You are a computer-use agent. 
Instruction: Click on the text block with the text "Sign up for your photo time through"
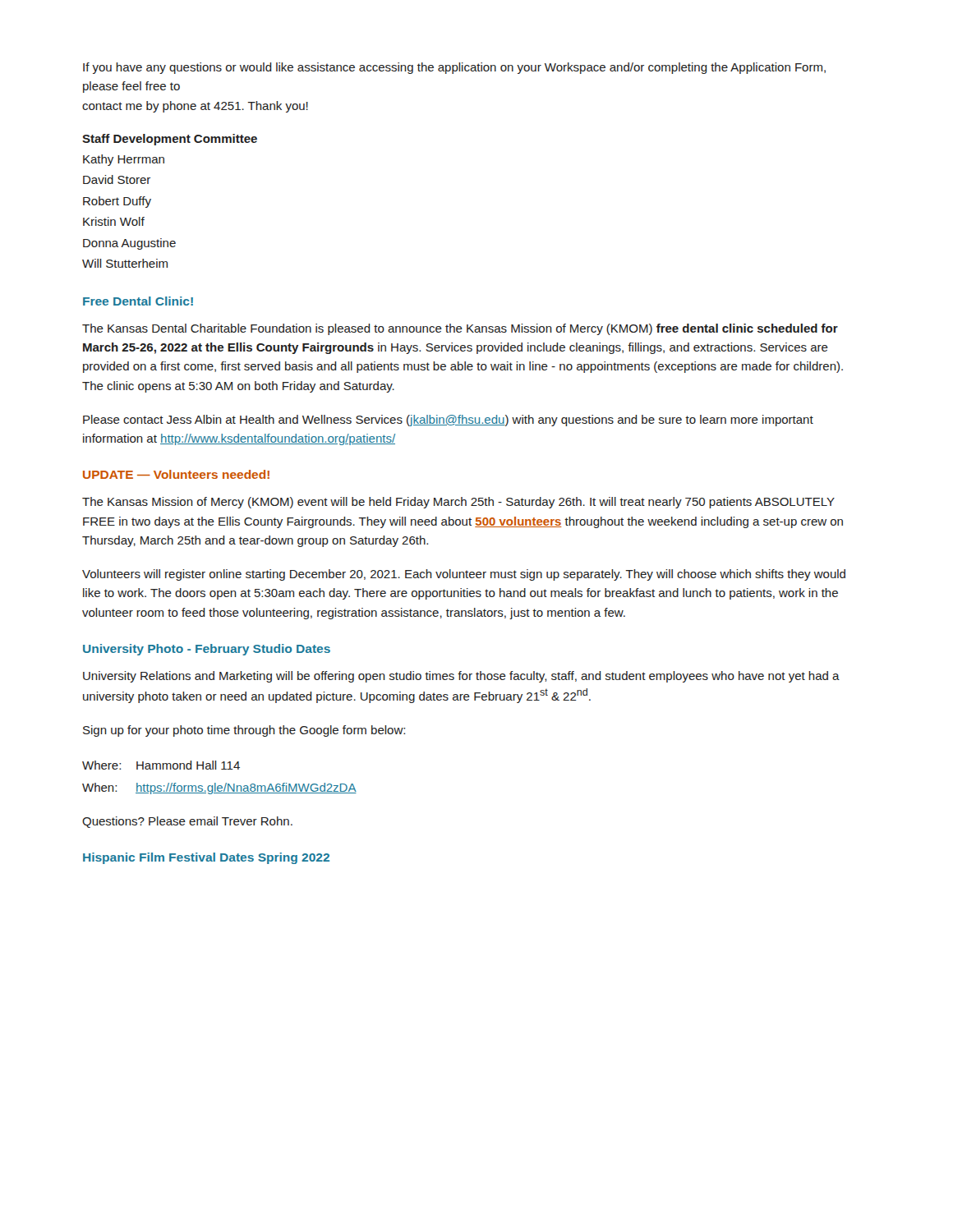244,730
